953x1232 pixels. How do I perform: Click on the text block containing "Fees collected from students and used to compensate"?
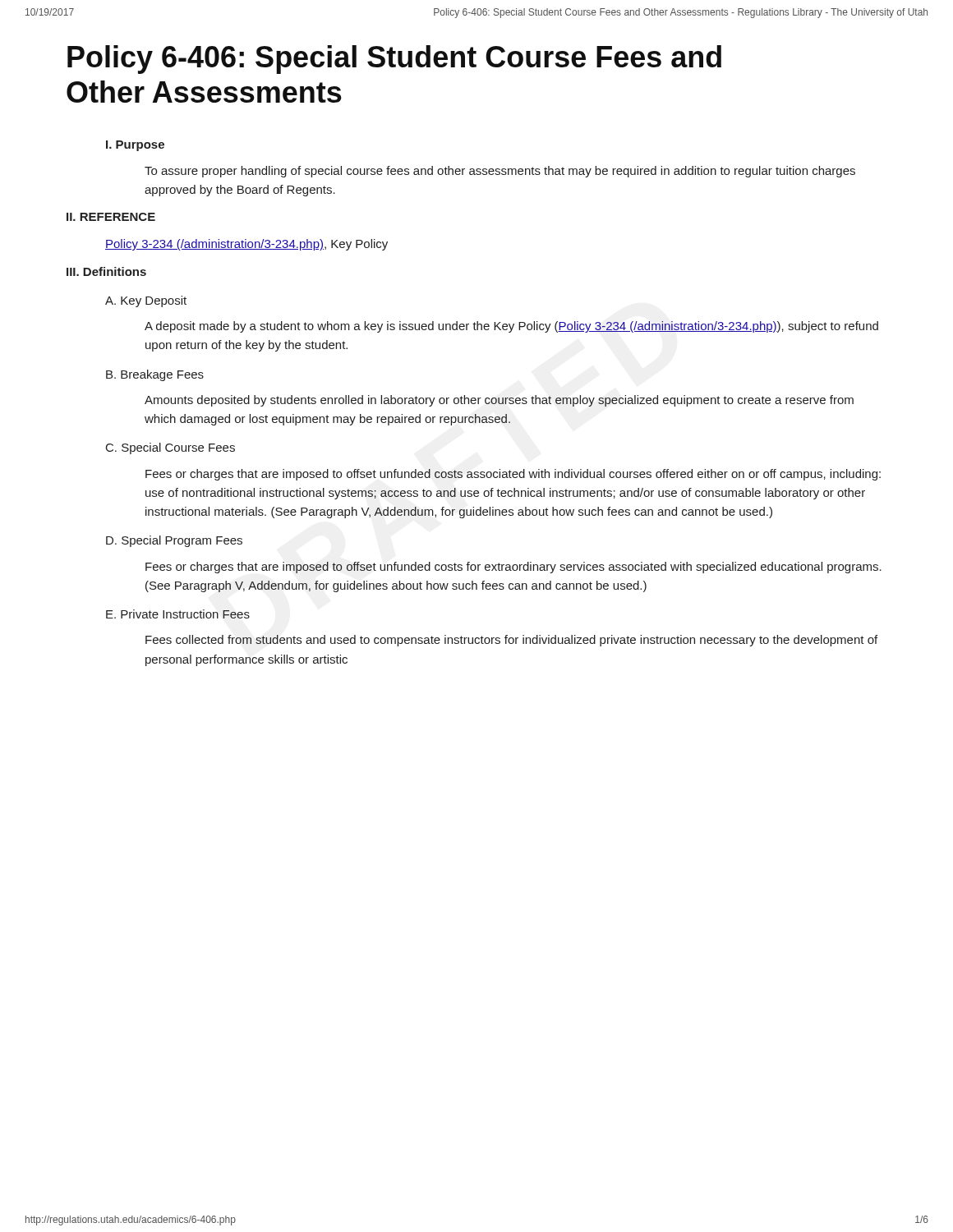pos(516,649)
